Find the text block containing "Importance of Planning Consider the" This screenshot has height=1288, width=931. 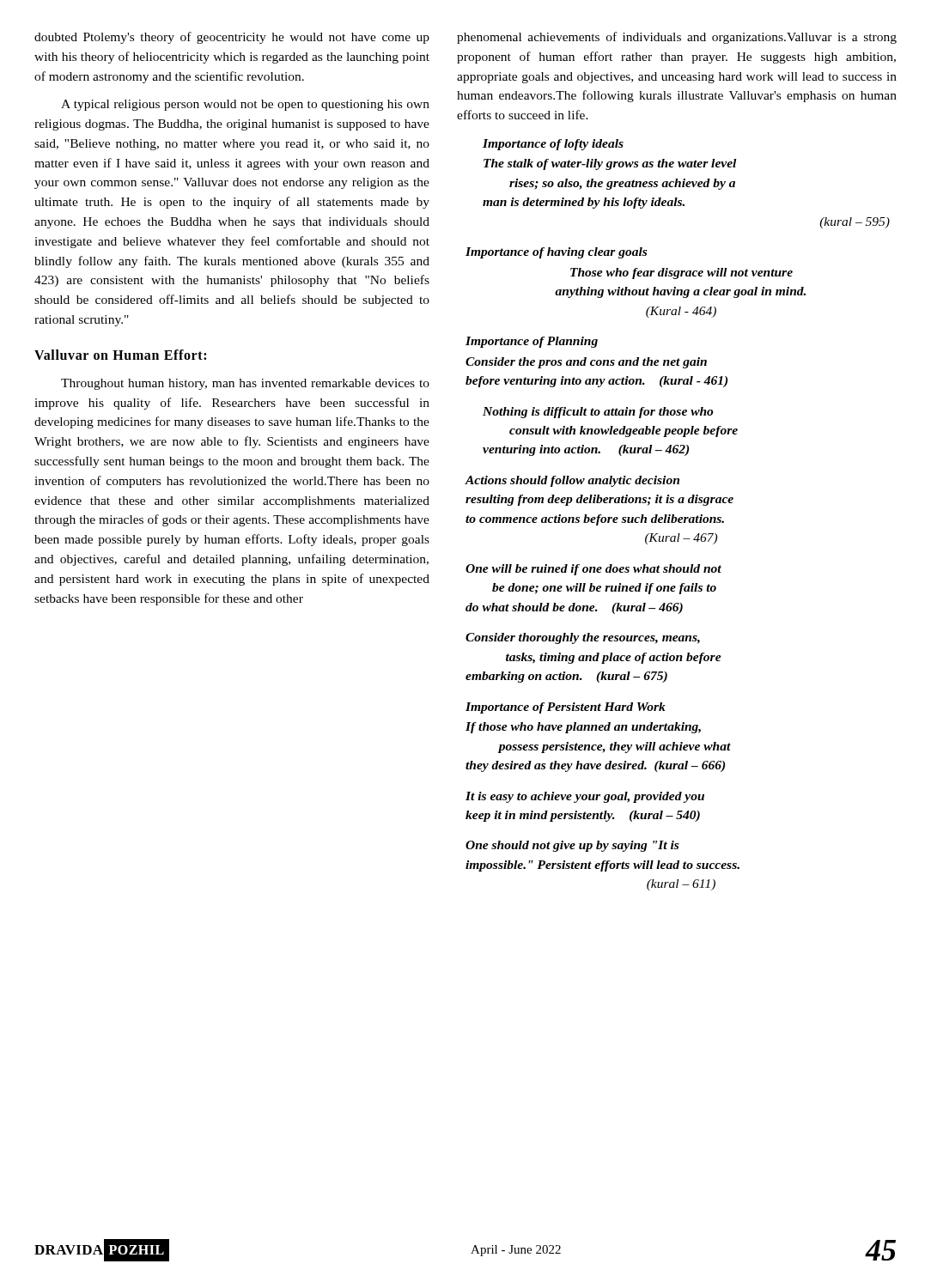[681, 361]
